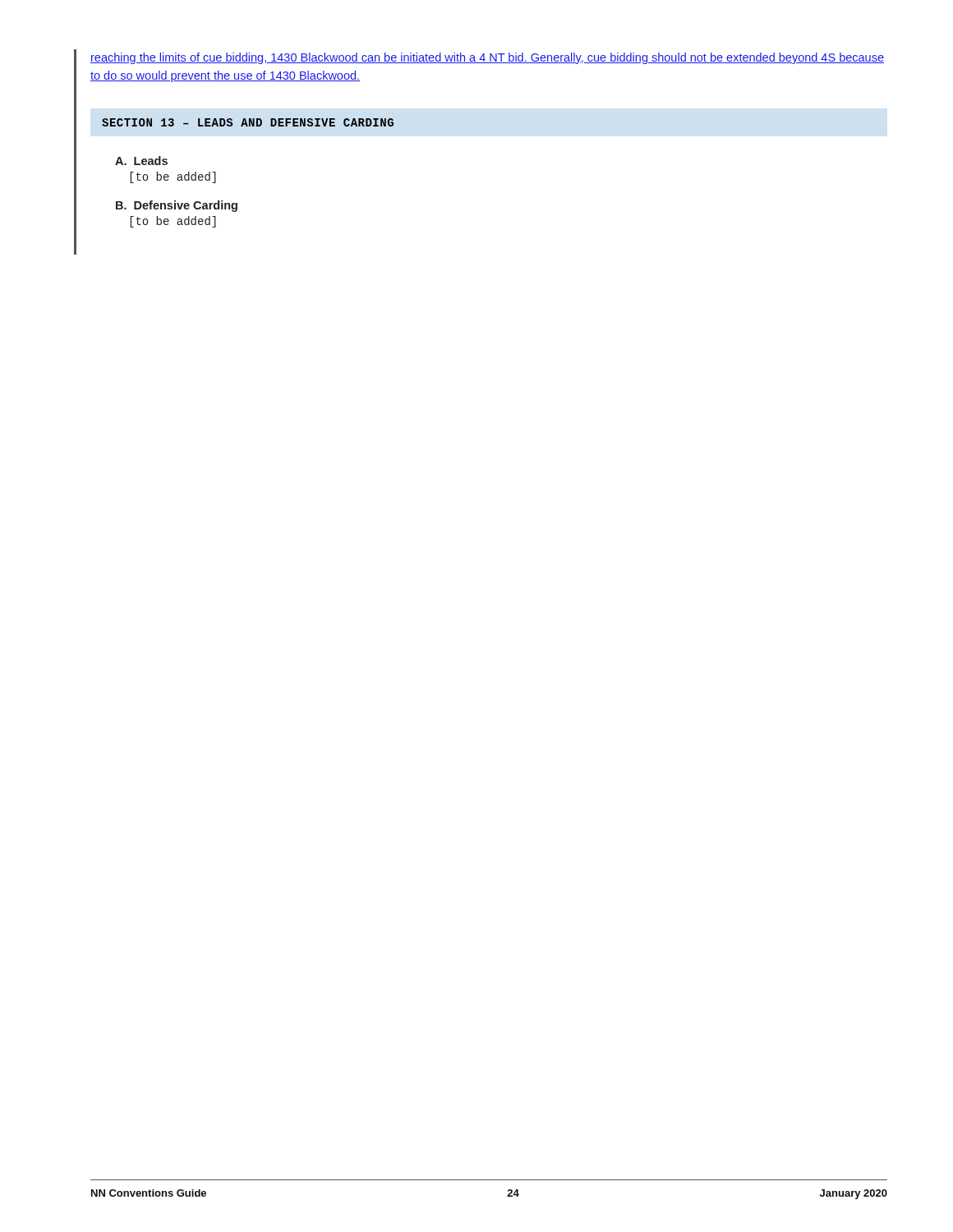Locate the text block starting "A. Leads [to be"
Image resolution: width=953 pixels, height=1232 pixels.
pos(141,161)
